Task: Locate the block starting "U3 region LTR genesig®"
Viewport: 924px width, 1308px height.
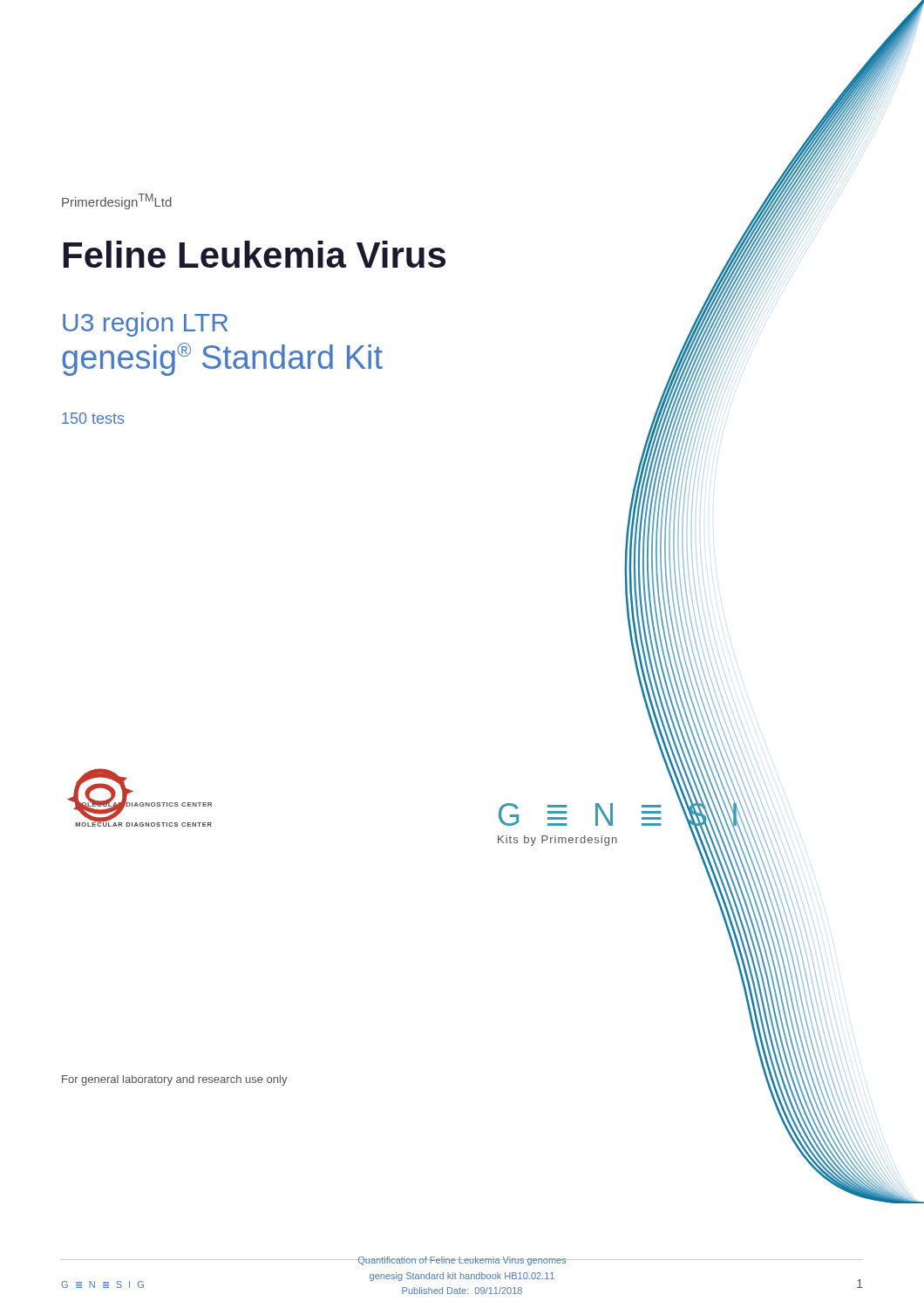Action: tap(222, 343)
